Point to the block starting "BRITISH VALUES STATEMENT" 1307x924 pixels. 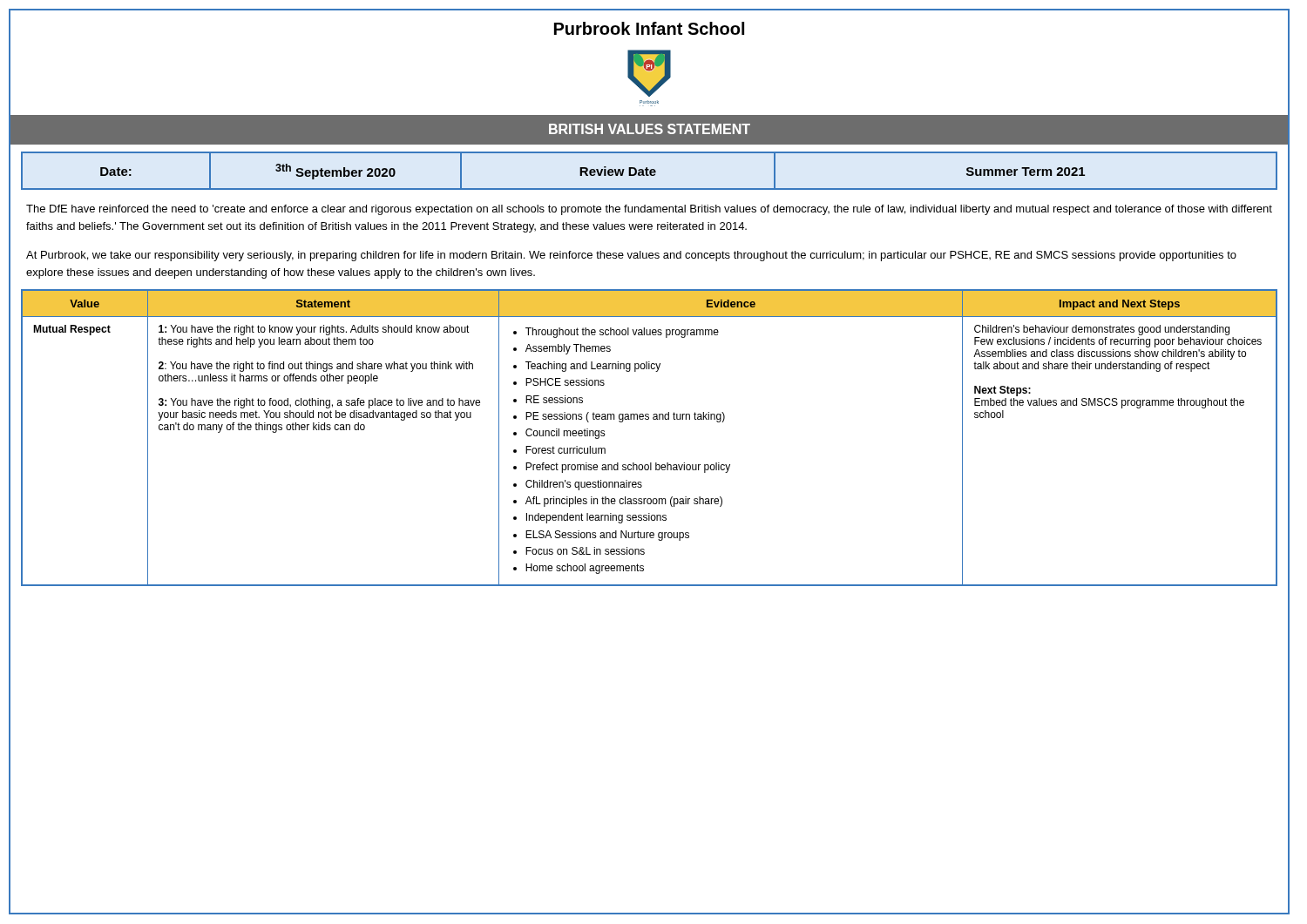[x=649, y=129]
